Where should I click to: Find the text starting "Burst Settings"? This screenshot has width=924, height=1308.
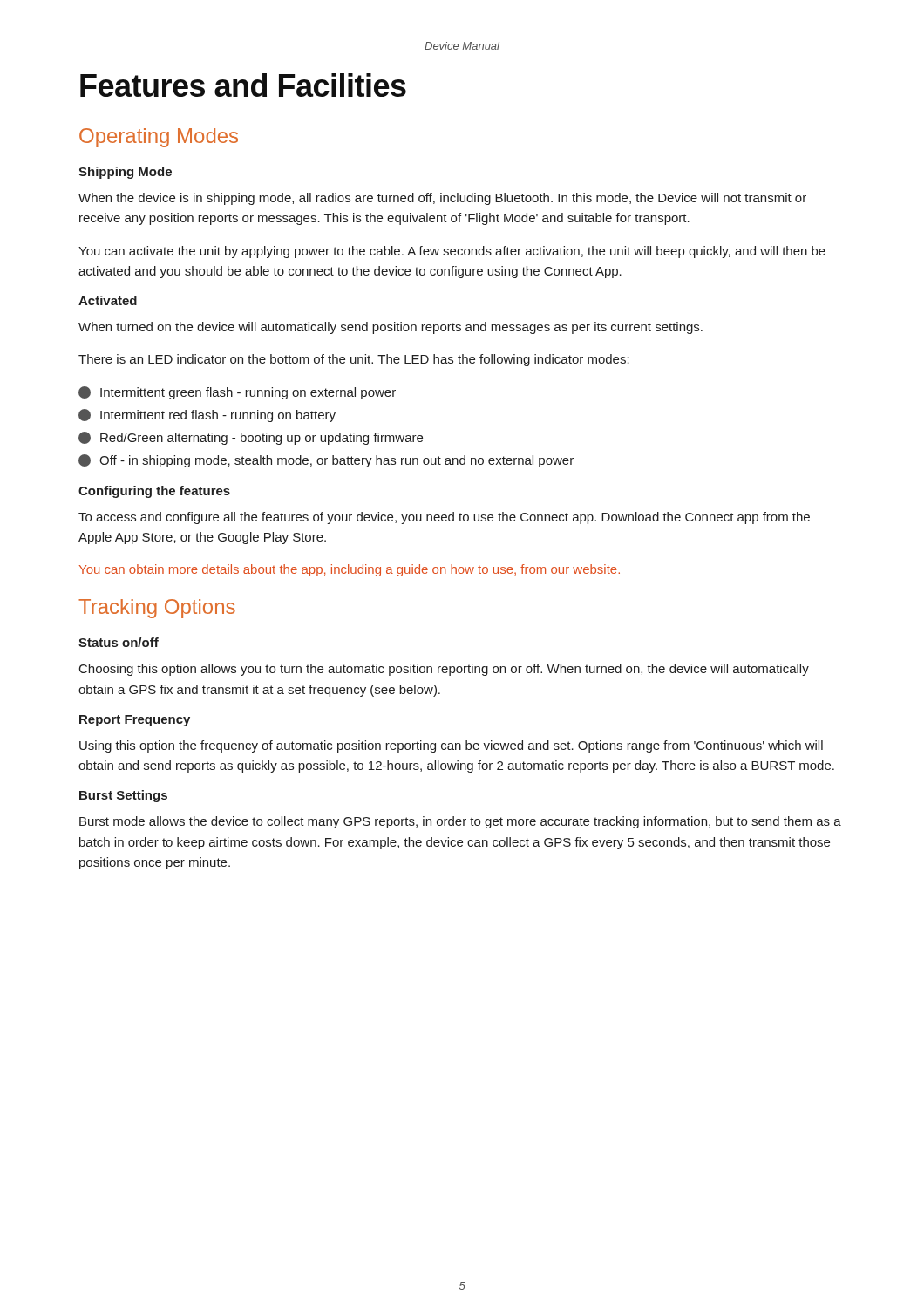(x=123, y=795)
